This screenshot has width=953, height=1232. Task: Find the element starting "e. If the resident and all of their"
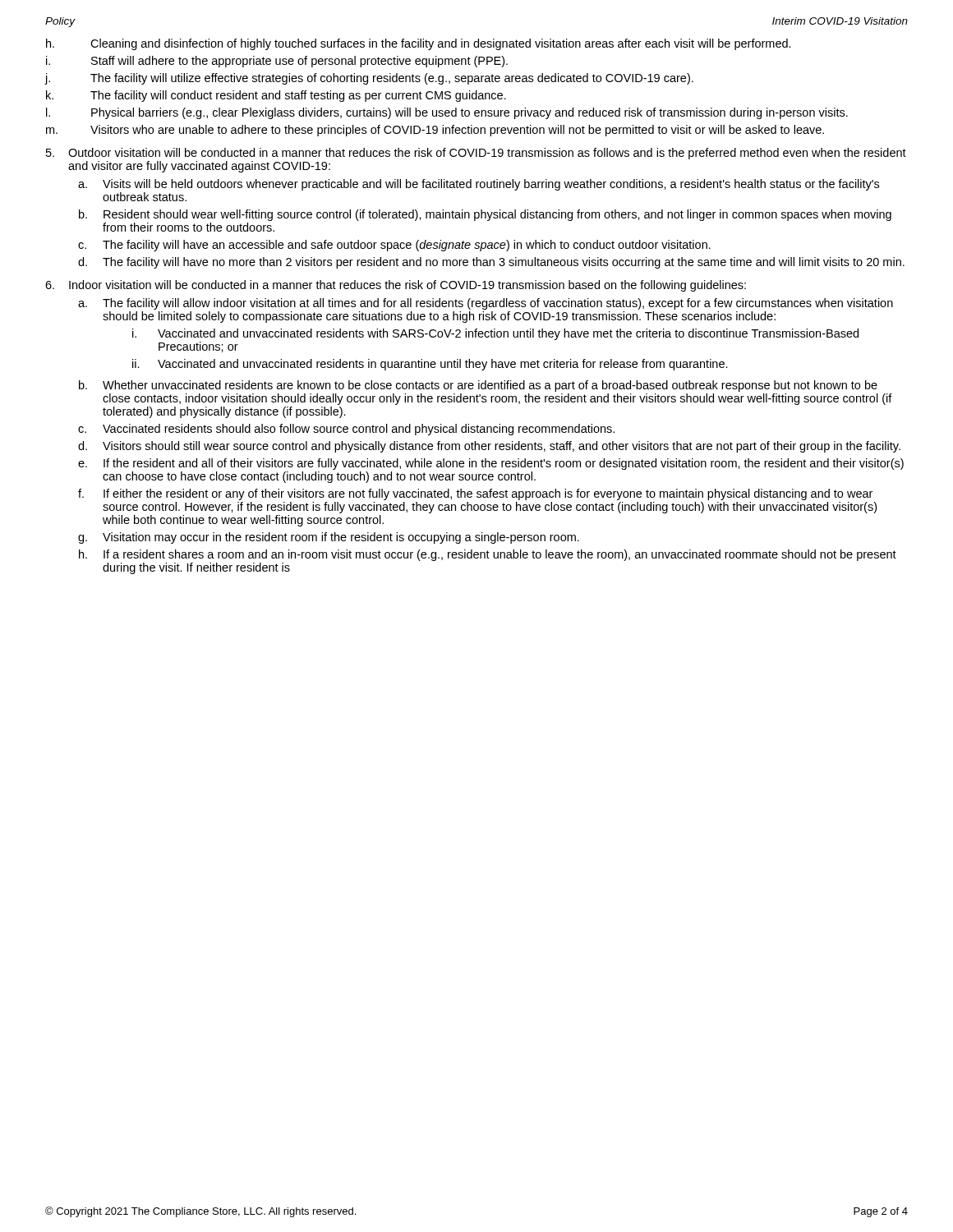pos(493,470)
